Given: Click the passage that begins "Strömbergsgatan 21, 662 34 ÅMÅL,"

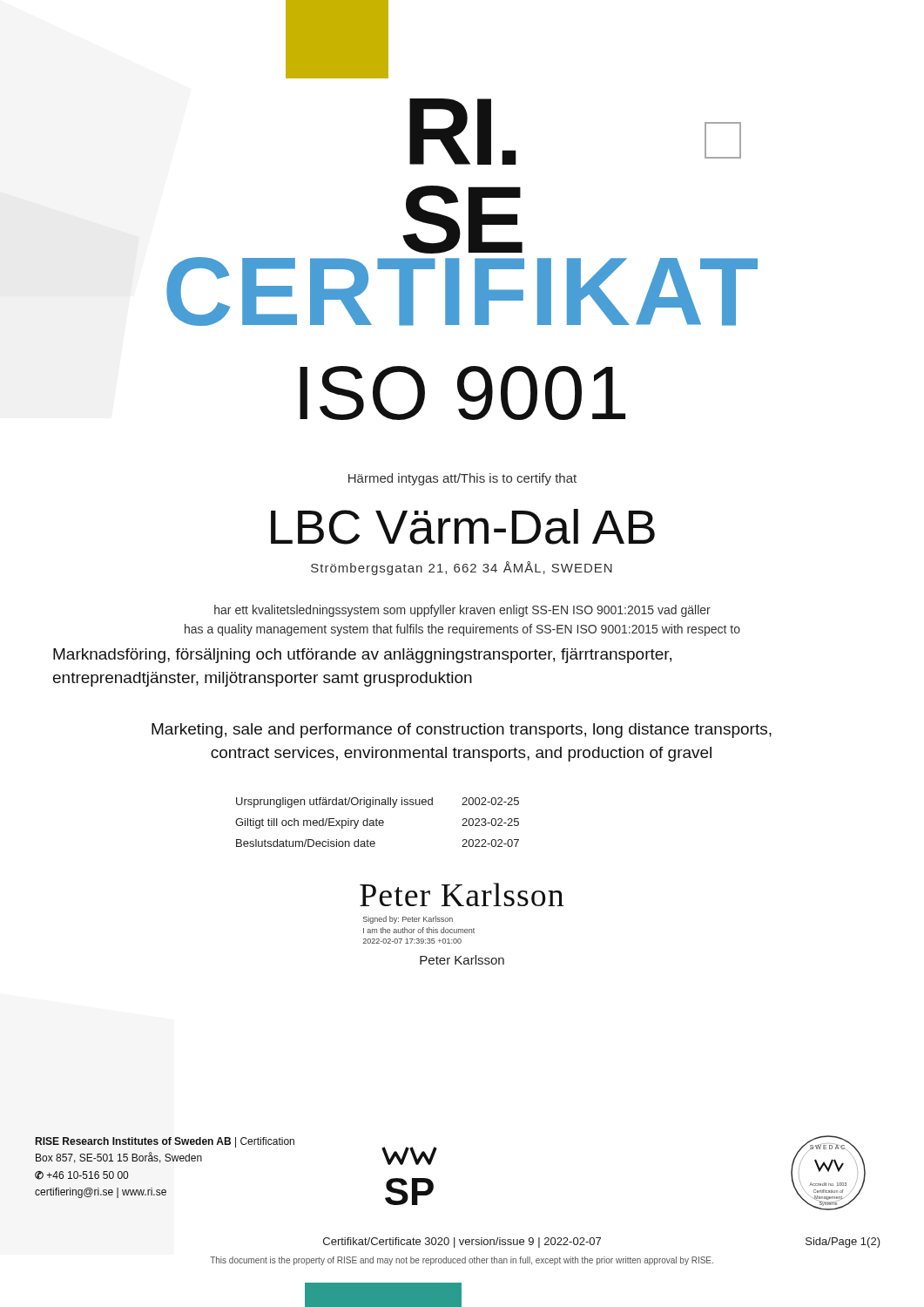Looking at the screenshot, I should (x=462, y=568).
